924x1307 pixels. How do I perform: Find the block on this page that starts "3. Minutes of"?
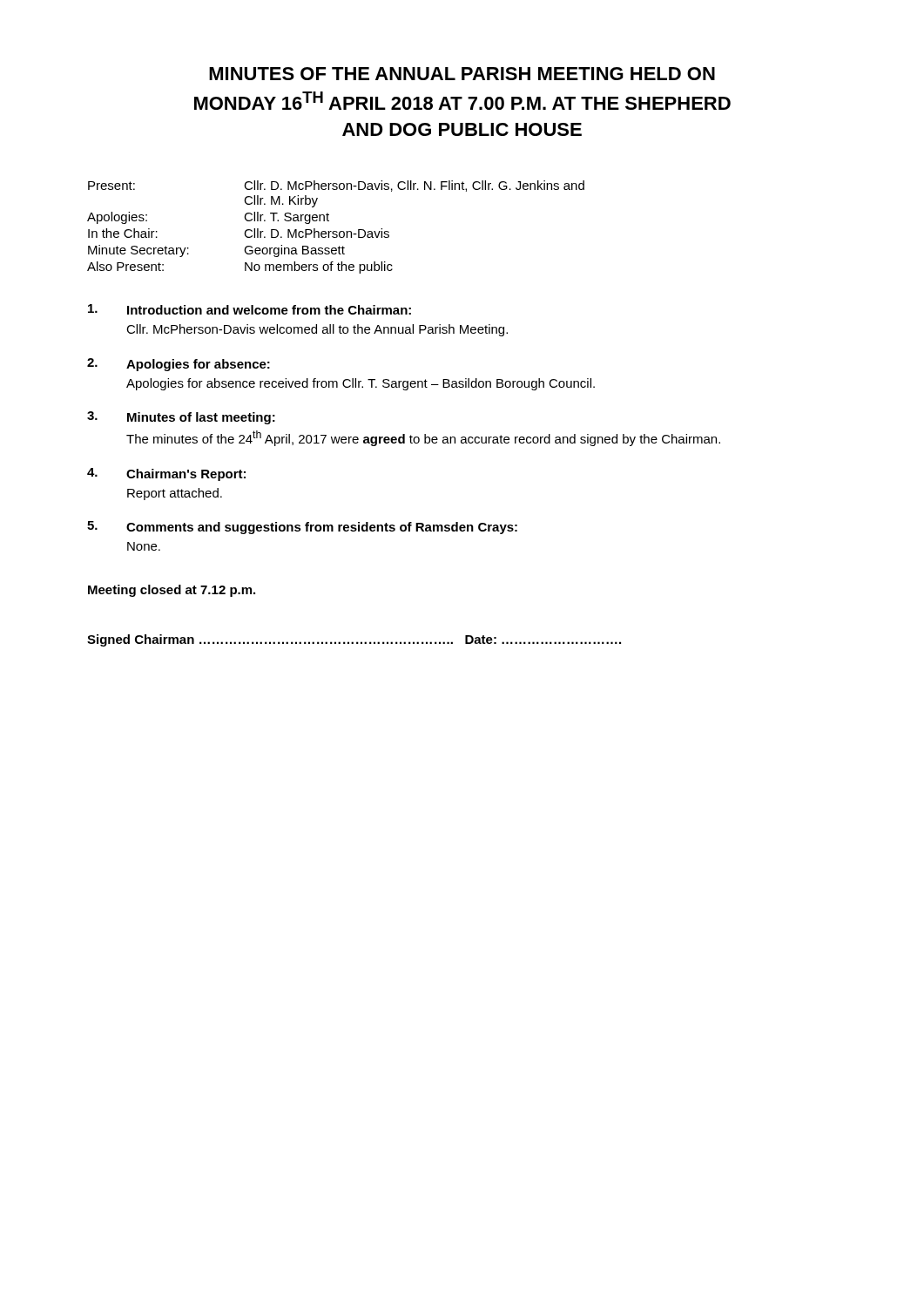[462, 428]
